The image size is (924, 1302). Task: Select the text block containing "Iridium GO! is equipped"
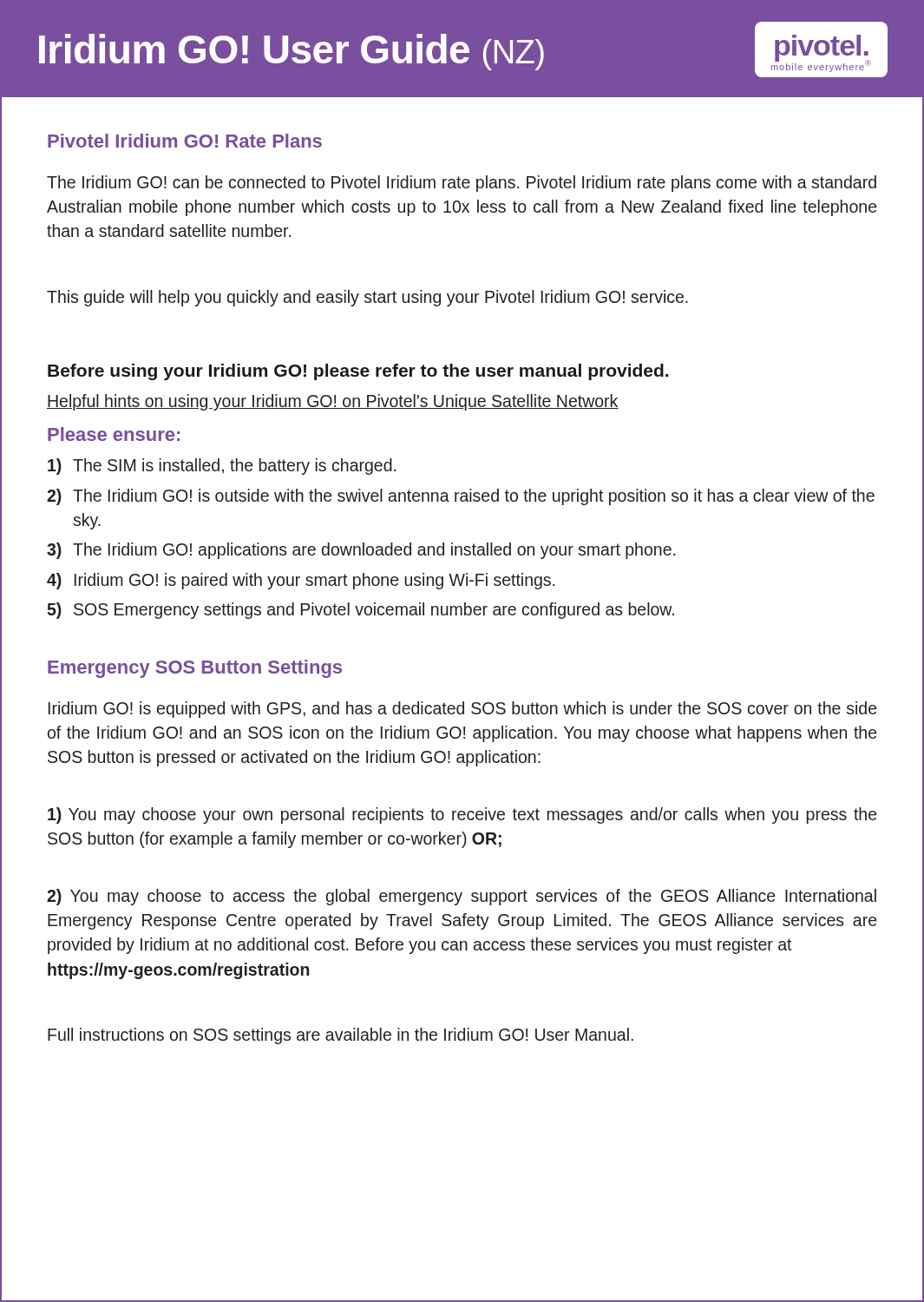pyautogui.click(x=462, y=733)
